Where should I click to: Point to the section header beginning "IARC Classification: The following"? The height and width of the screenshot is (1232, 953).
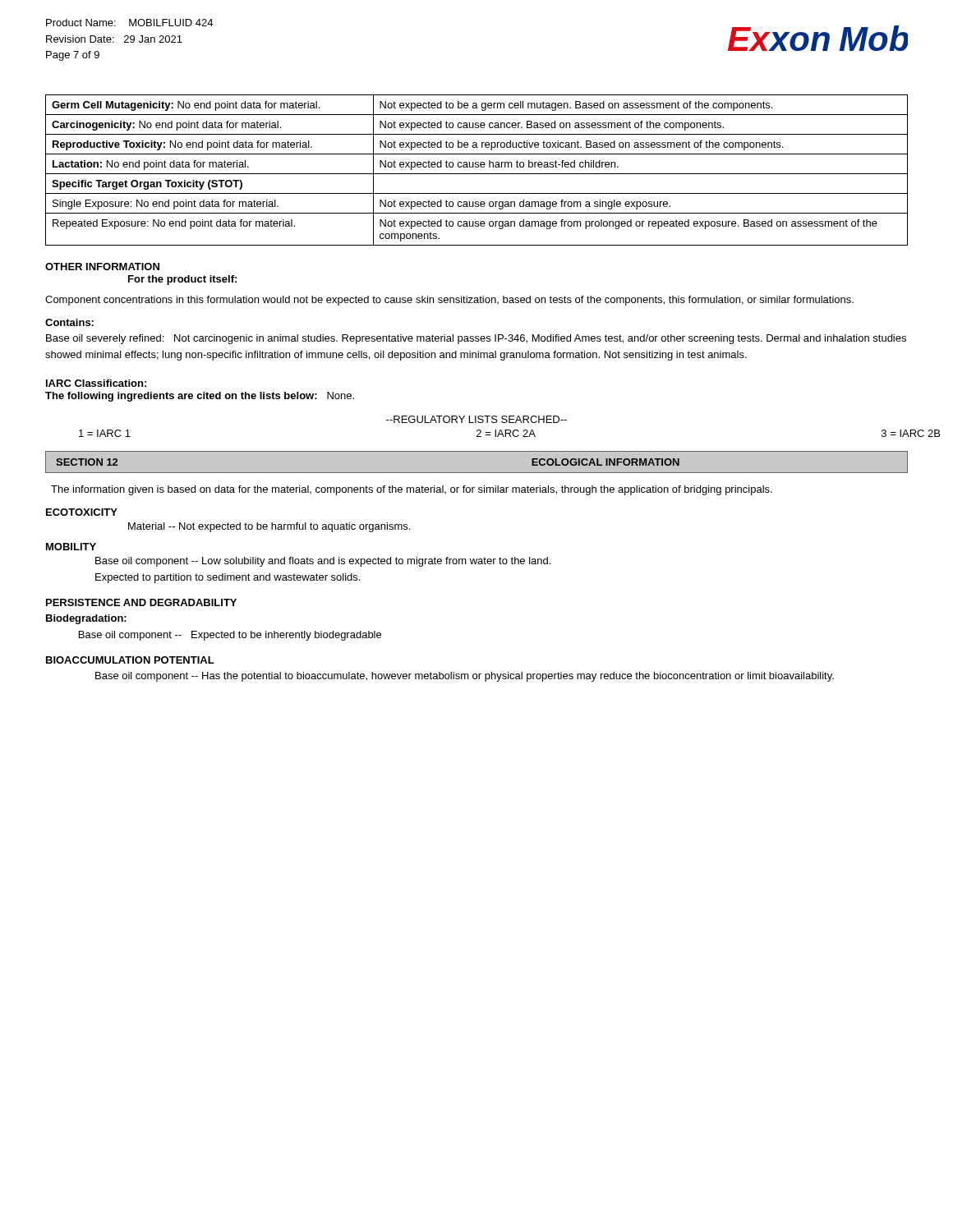[x=96, y=383]
